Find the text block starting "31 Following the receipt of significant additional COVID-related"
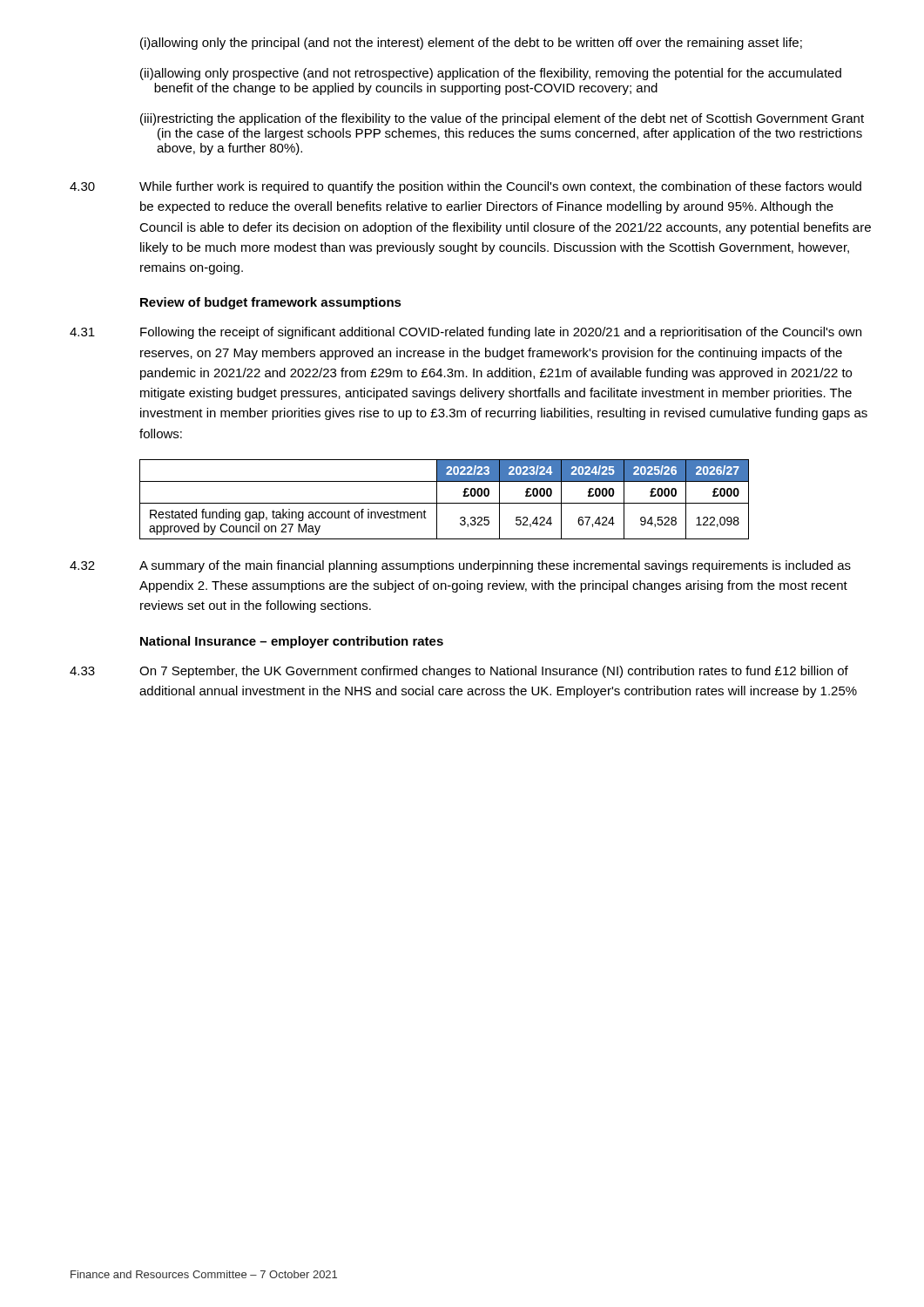 pos(471,383)
